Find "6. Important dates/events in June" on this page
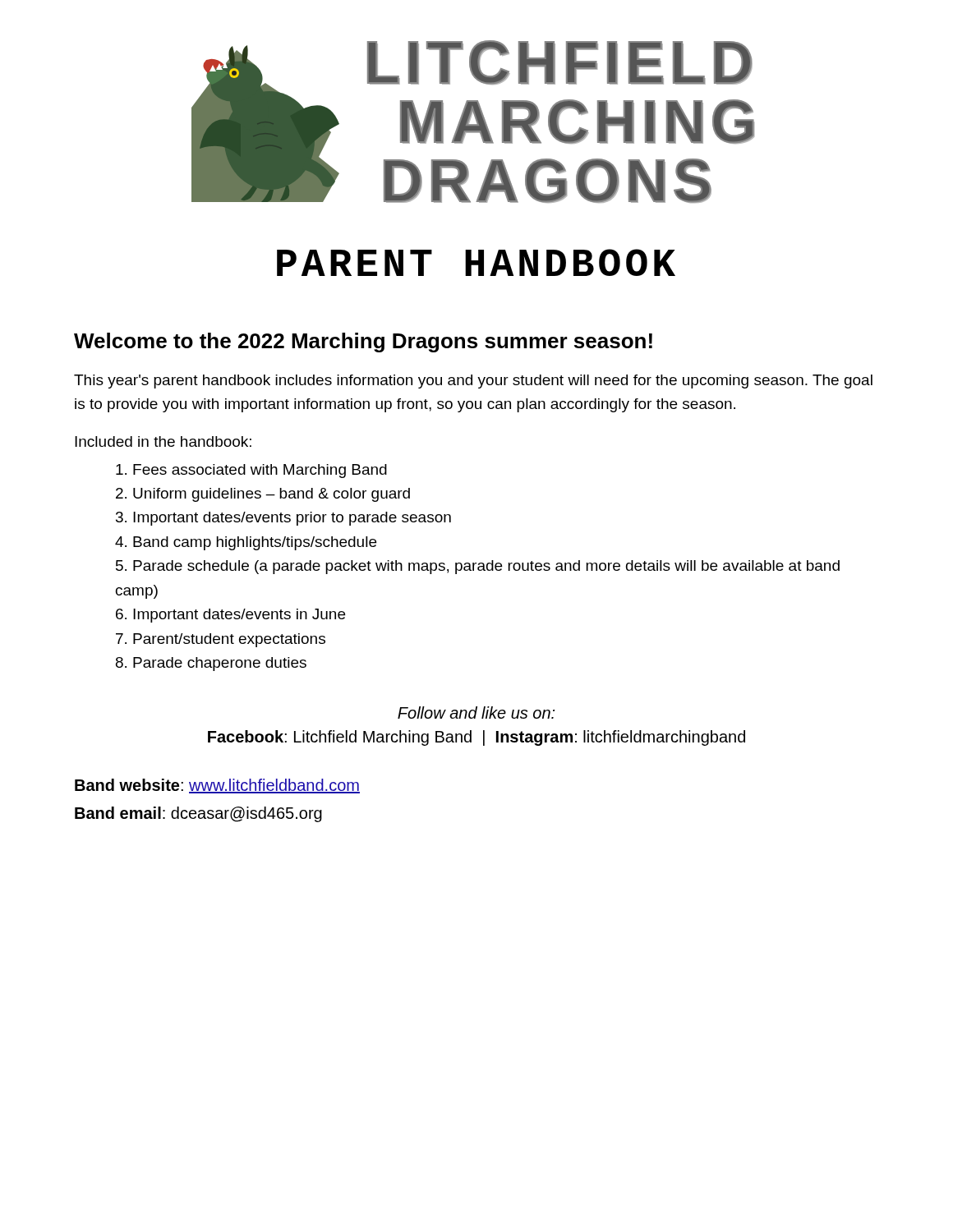 coord(230,614)
